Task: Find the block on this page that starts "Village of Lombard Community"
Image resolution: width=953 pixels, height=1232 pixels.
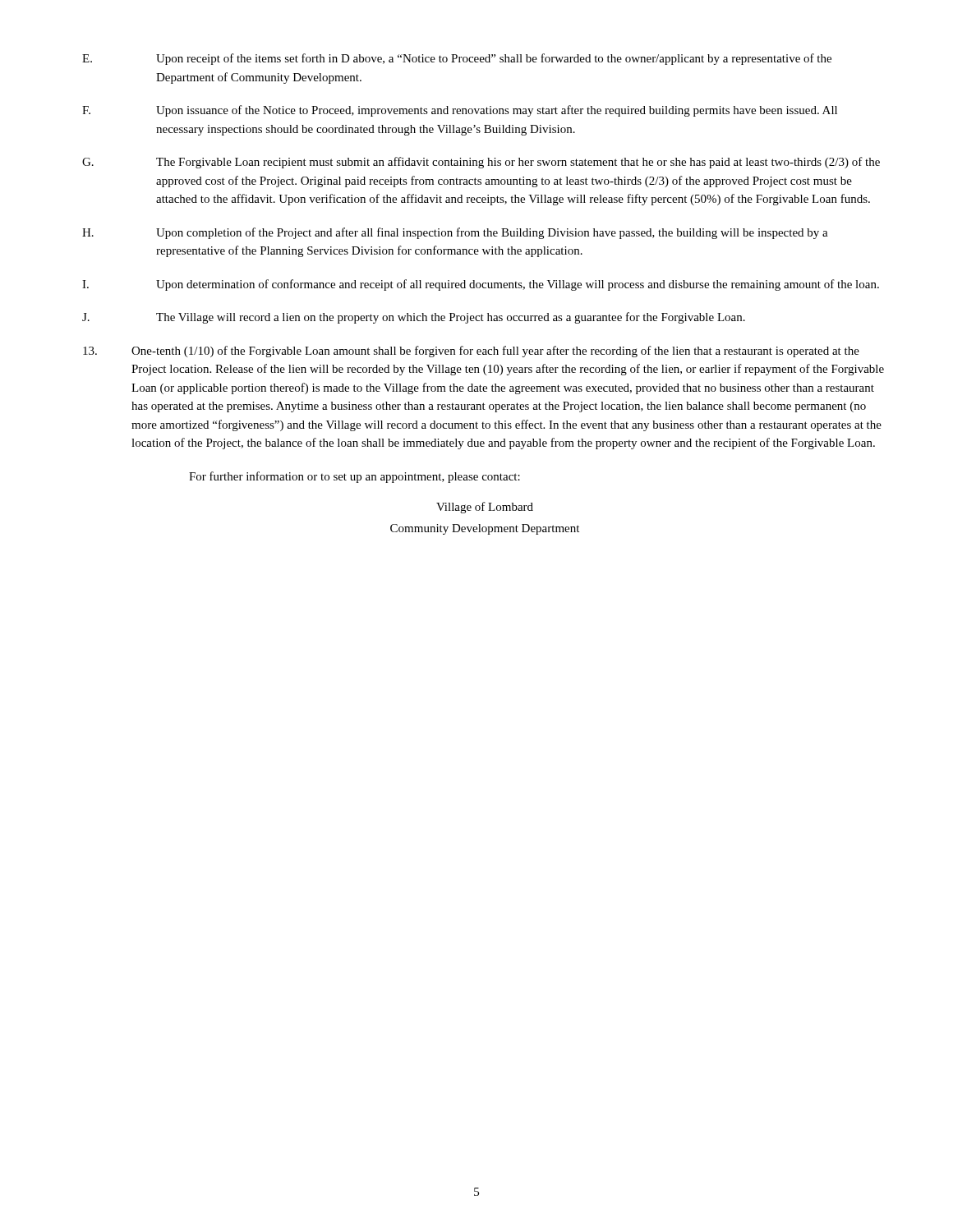Action: [x=485, y=517]
